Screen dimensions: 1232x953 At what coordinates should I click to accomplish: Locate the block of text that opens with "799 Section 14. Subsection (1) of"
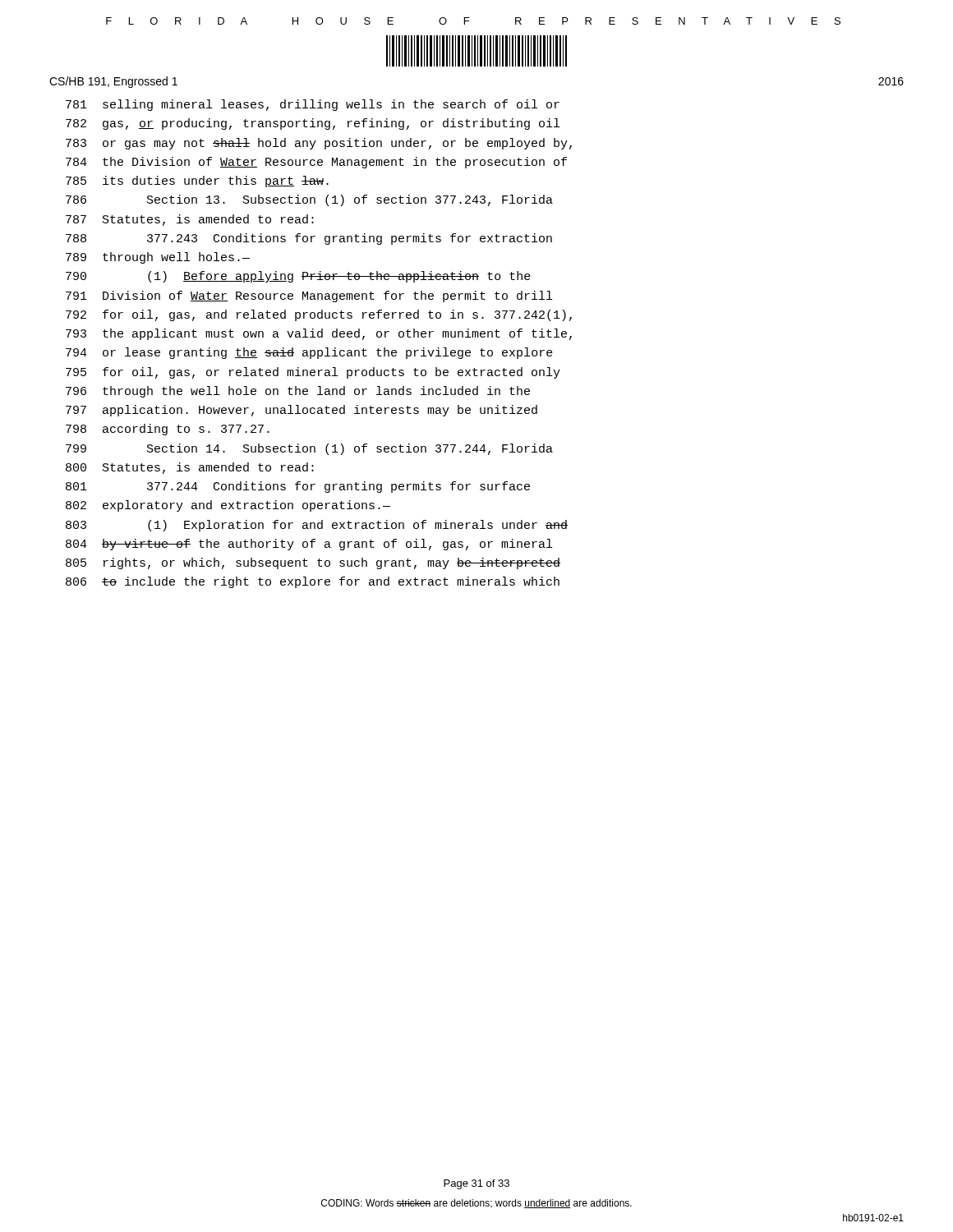tap(476, 459)
